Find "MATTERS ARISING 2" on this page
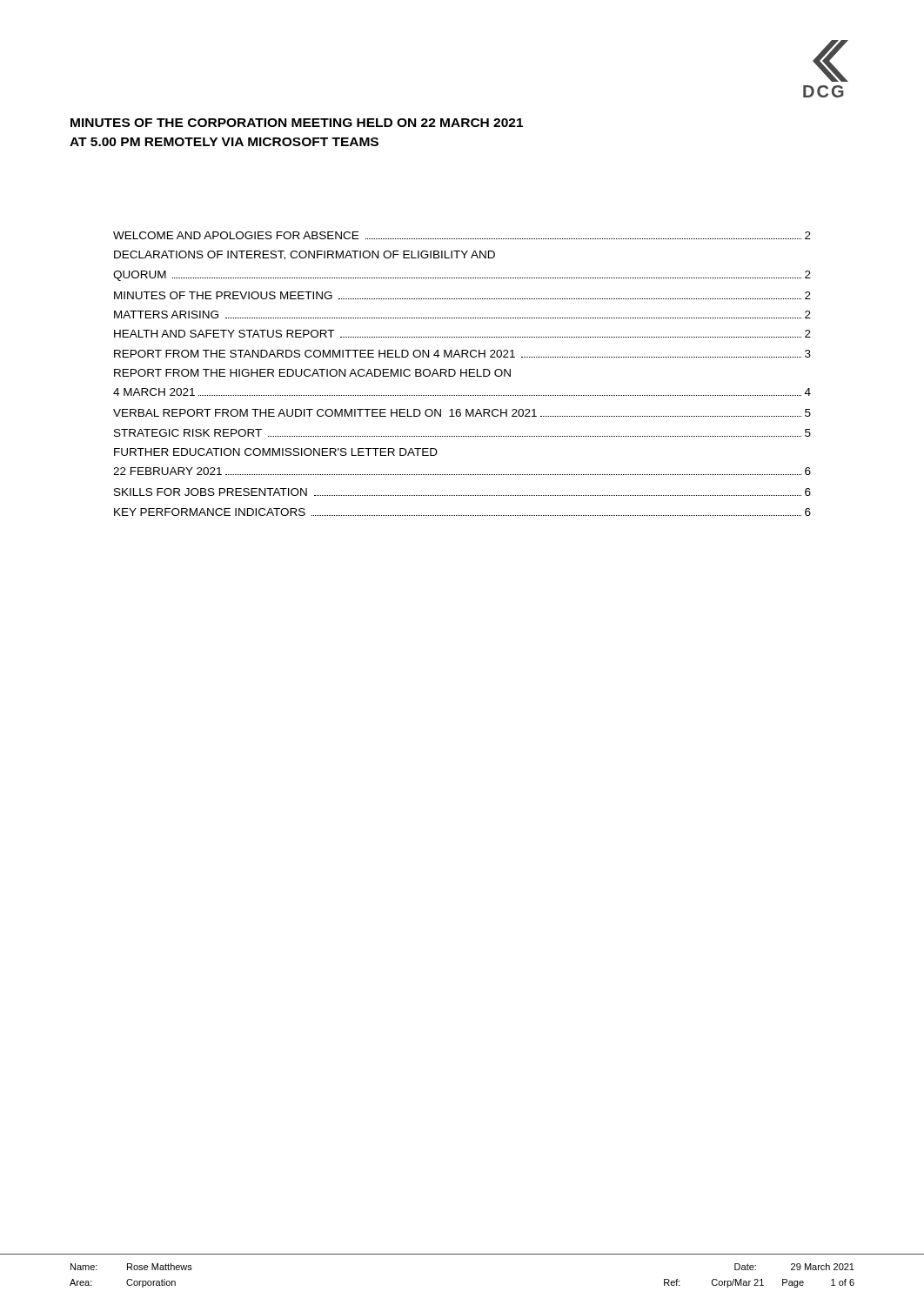The width and height of the screenshot is (924, 1305). 462,315
